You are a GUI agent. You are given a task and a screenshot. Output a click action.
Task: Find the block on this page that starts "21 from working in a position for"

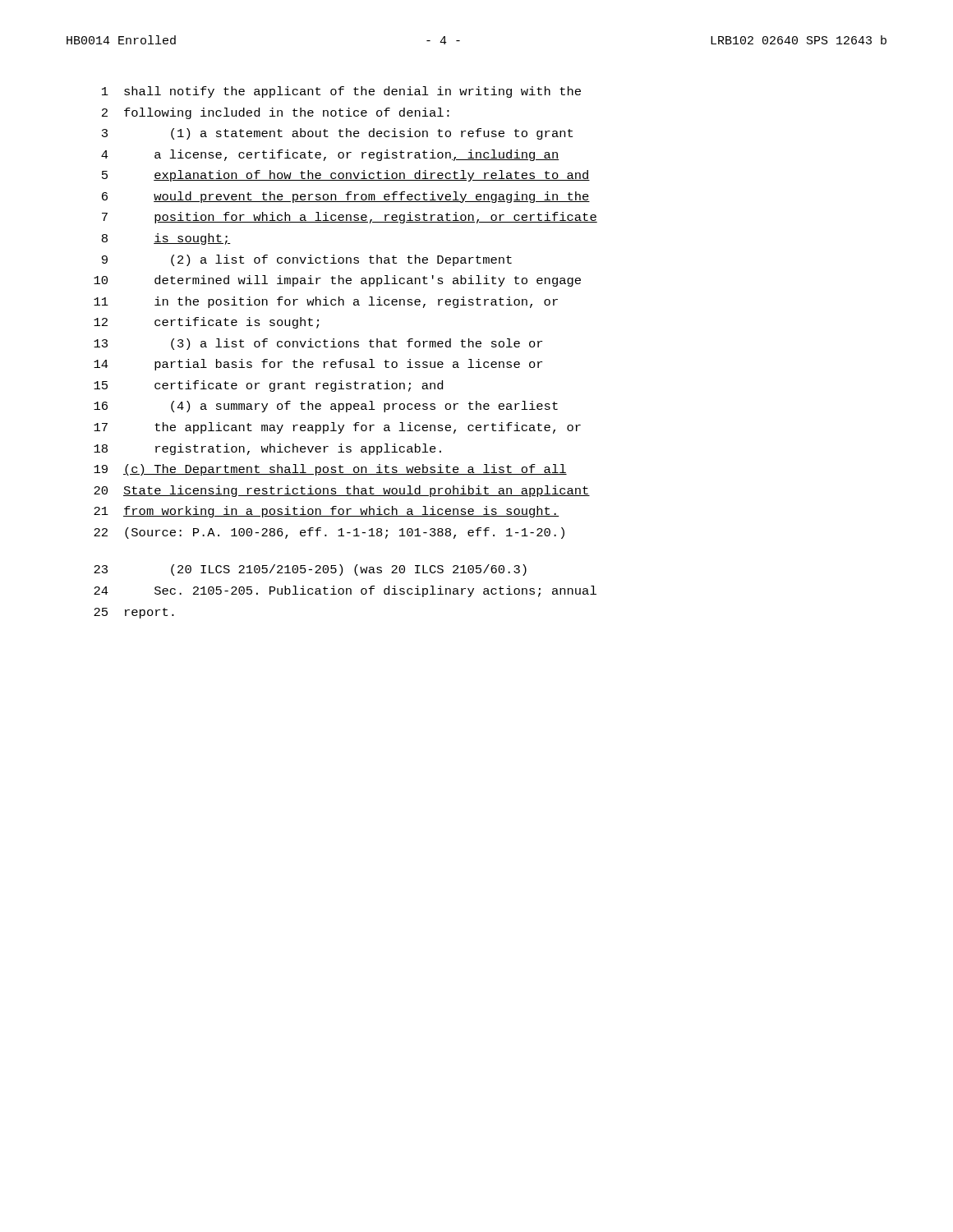click(476, 513)
